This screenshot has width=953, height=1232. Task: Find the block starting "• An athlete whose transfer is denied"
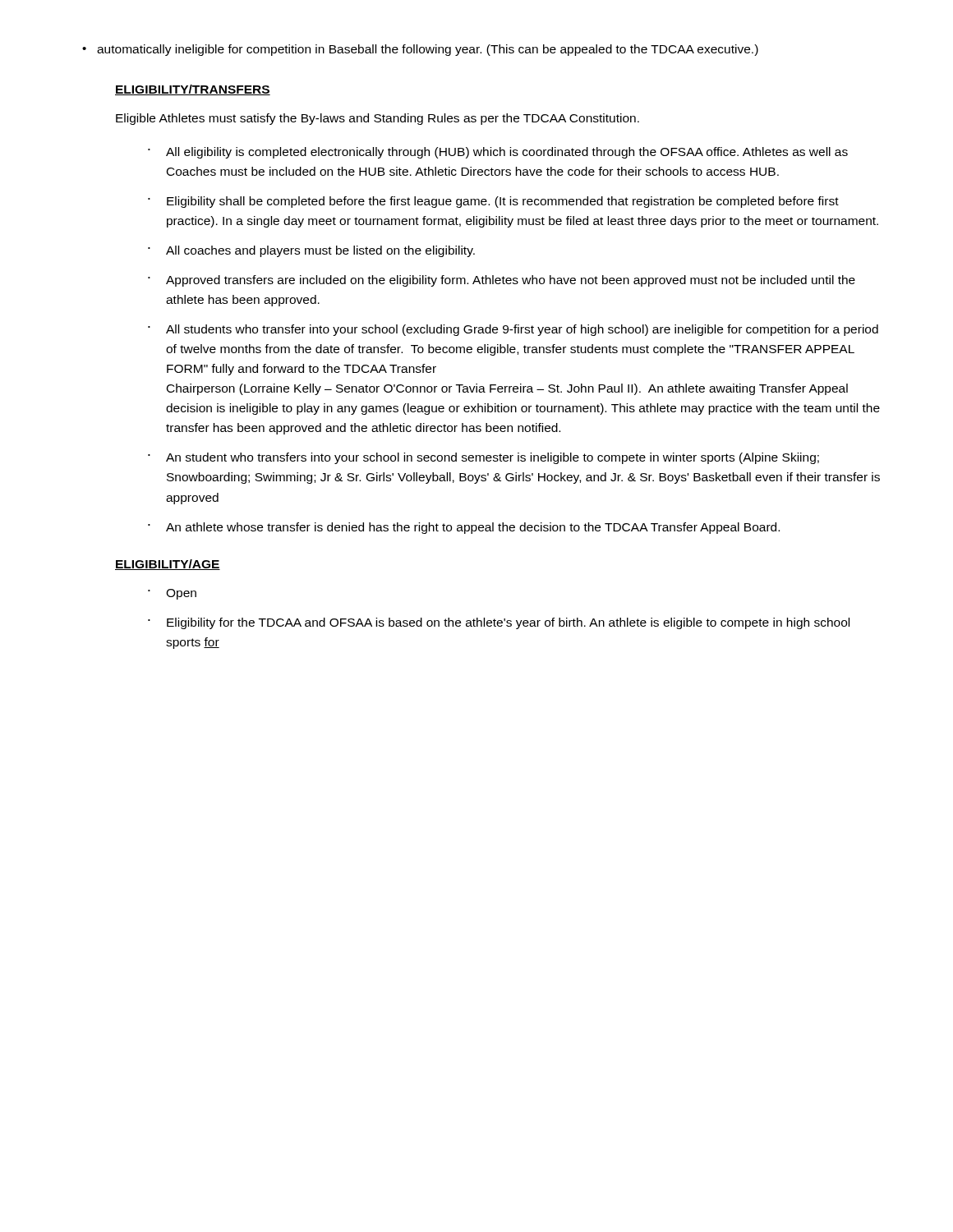tap(518, 527)
